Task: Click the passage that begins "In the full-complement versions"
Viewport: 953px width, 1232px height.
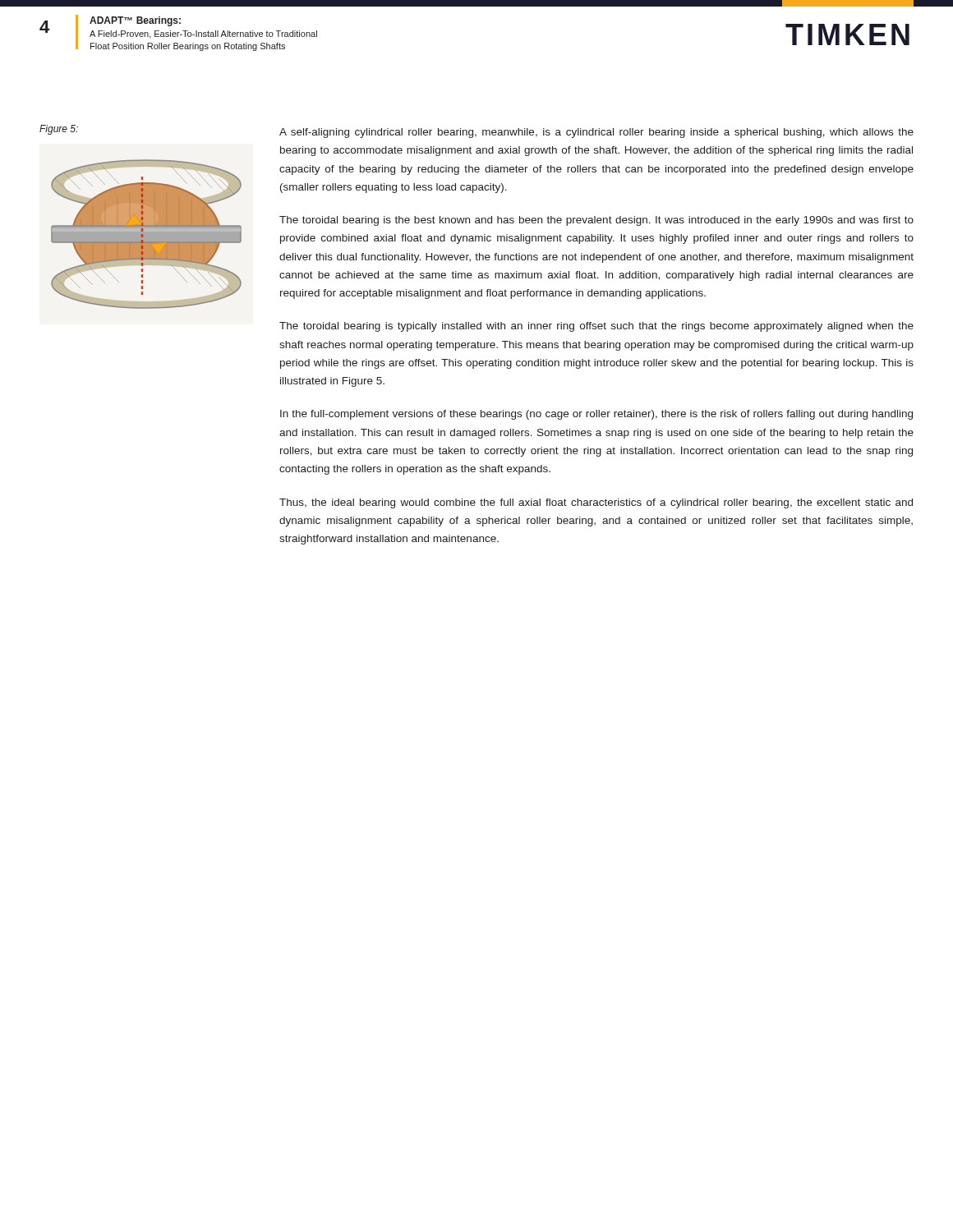Action: point(596,441)
